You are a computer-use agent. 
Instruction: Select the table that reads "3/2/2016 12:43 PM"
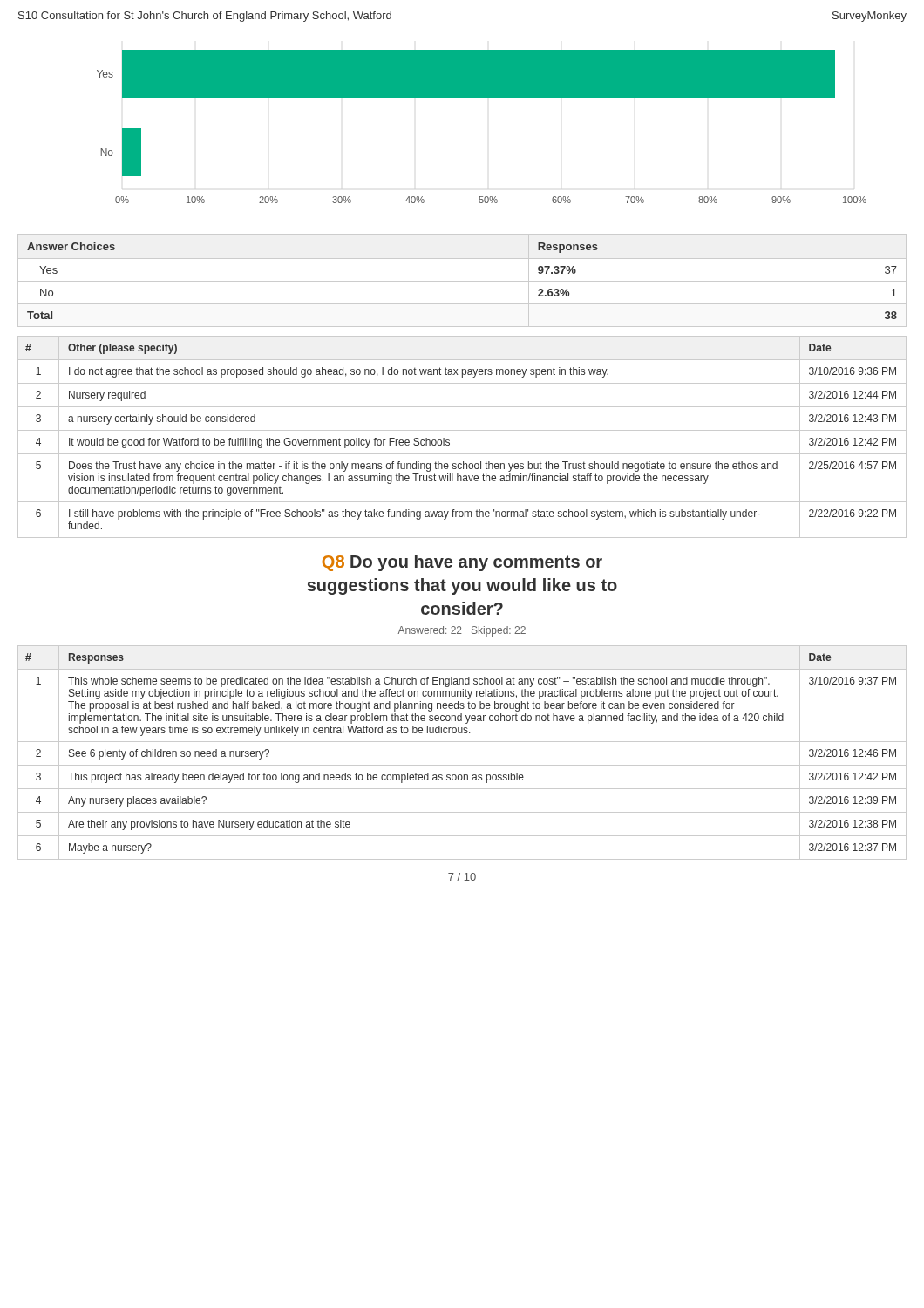(462, 437)
